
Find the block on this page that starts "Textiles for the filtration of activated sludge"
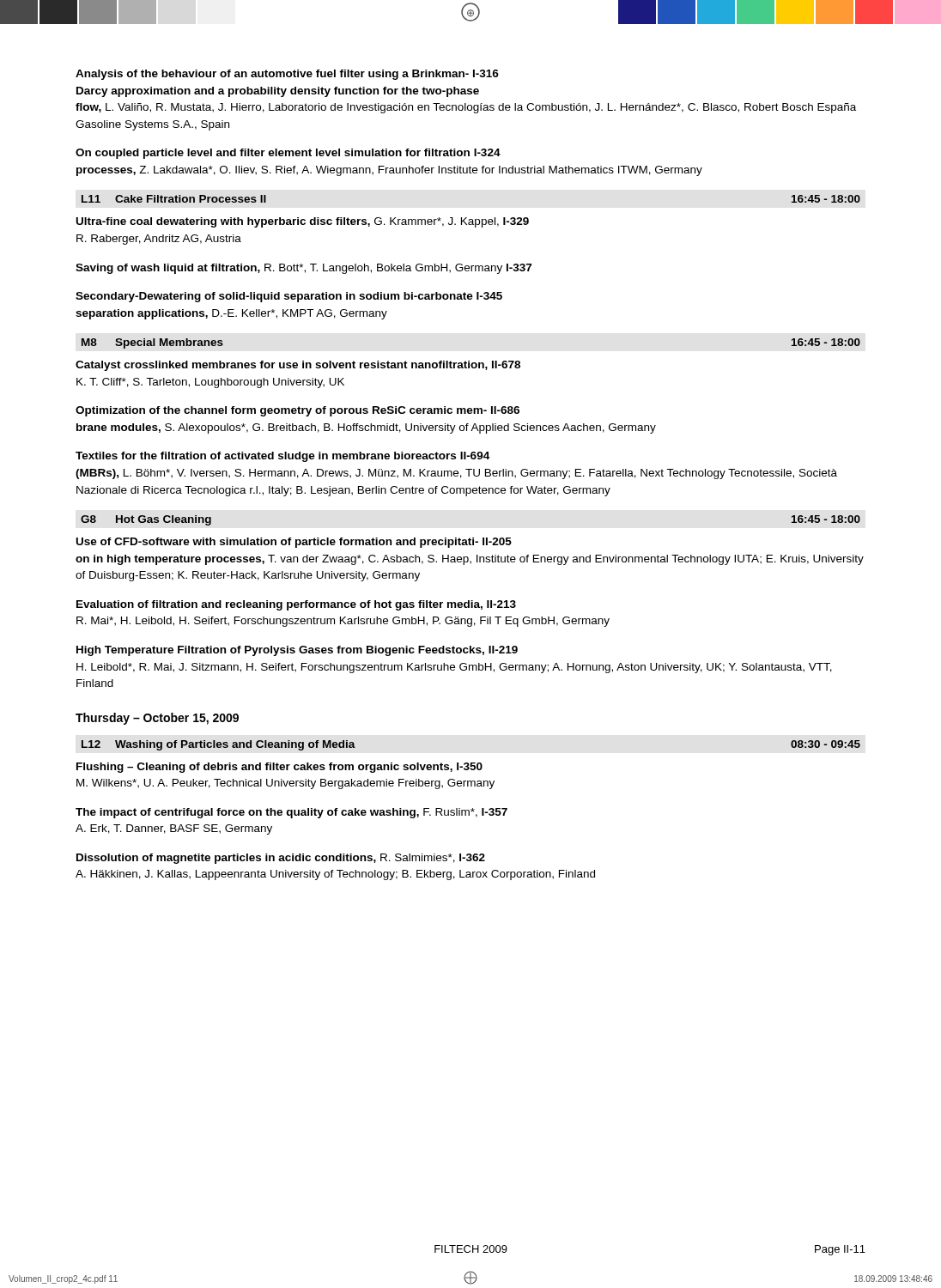tap(456, 473)
